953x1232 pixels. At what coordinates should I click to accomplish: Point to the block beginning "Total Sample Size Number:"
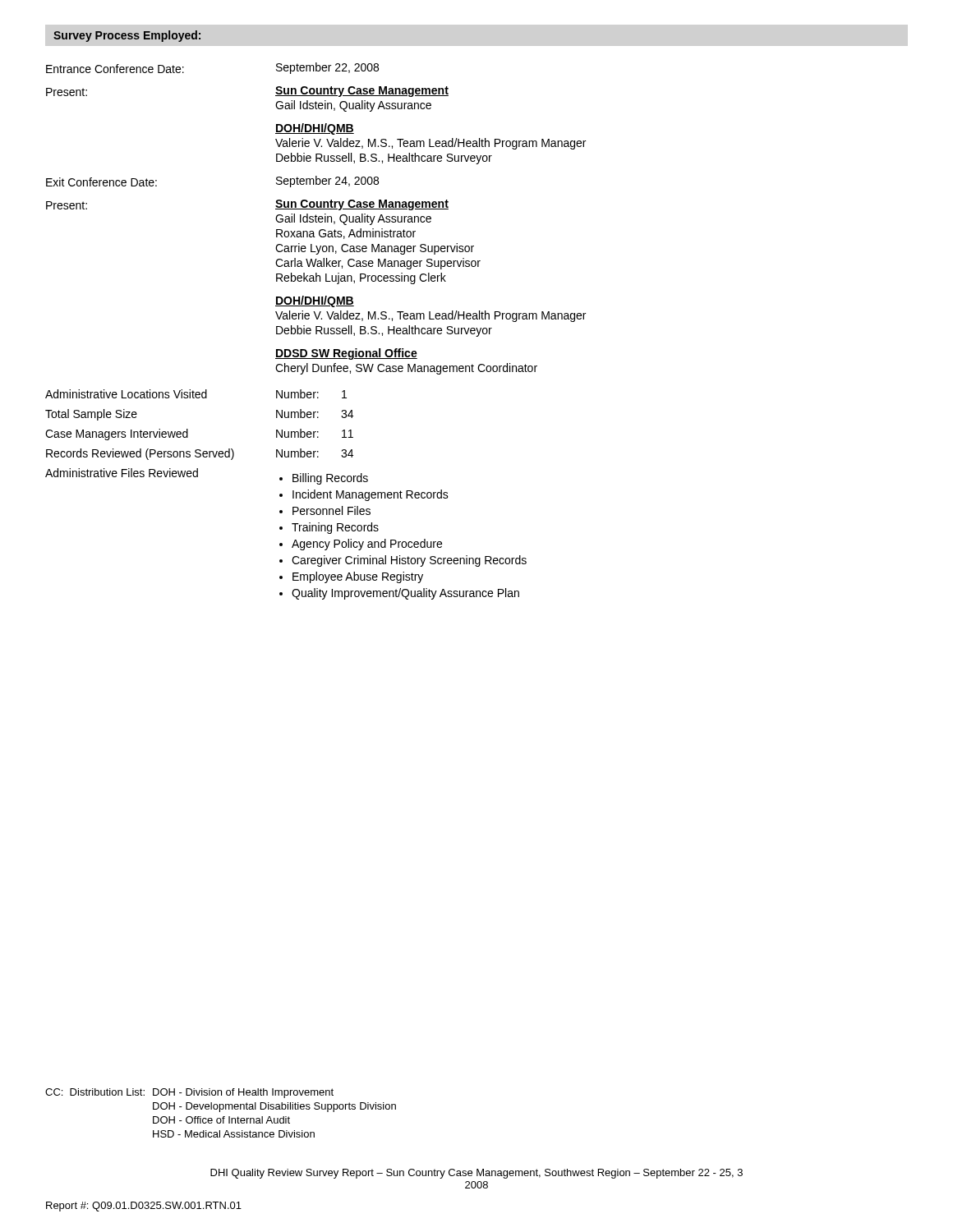(88, 414)
